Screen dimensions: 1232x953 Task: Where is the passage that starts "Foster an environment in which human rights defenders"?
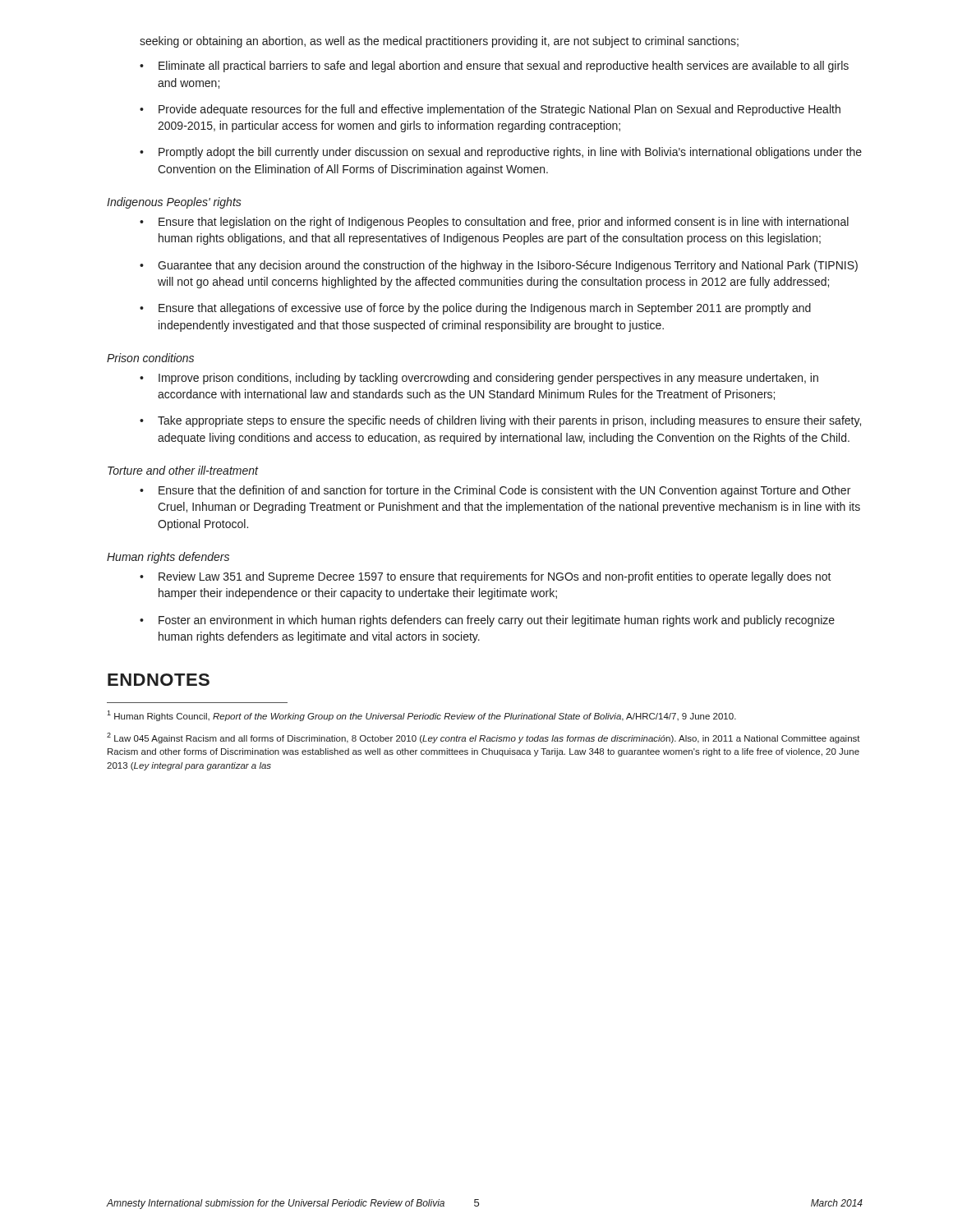501,628
